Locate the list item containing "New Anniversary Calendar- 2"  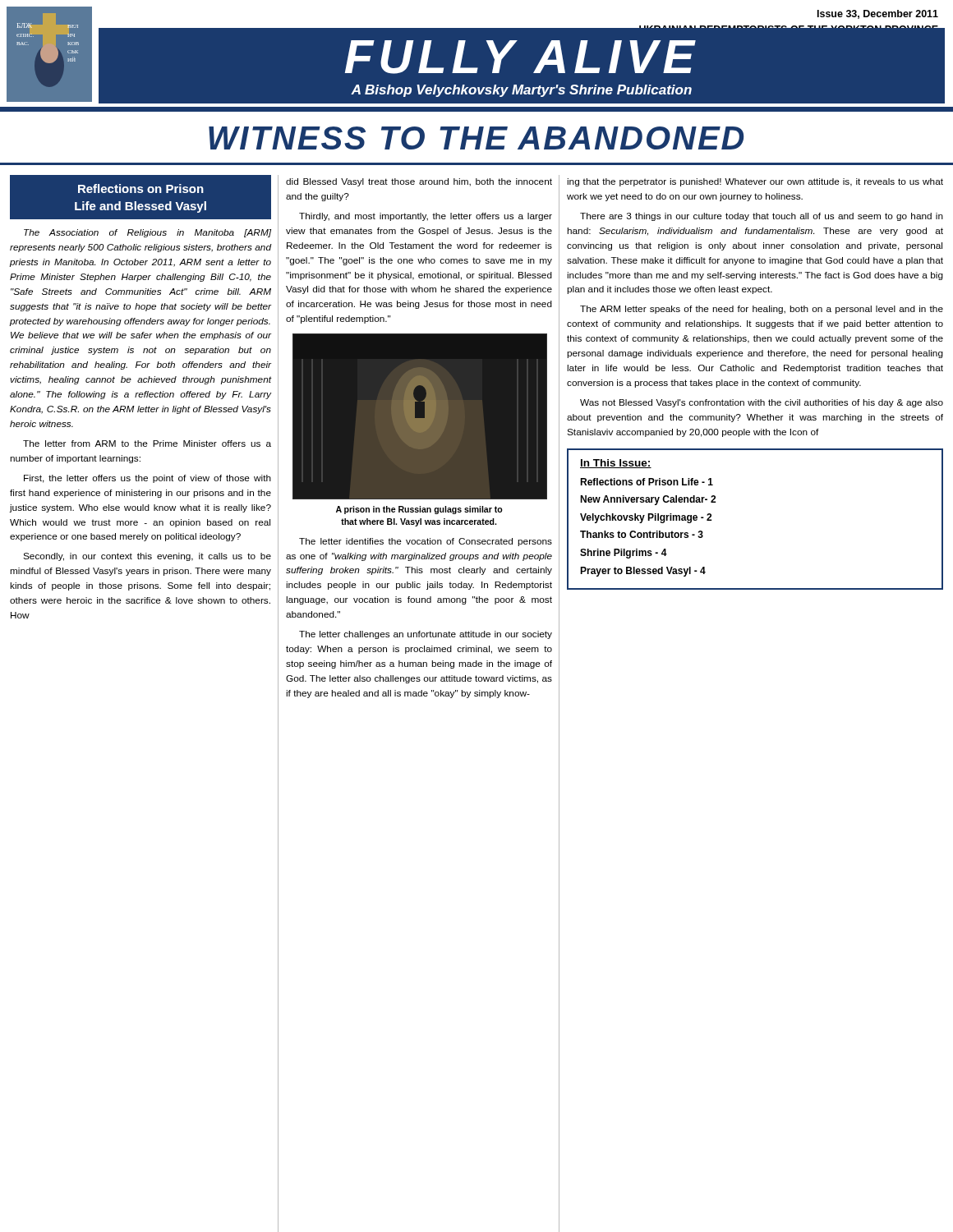[648, 500]
